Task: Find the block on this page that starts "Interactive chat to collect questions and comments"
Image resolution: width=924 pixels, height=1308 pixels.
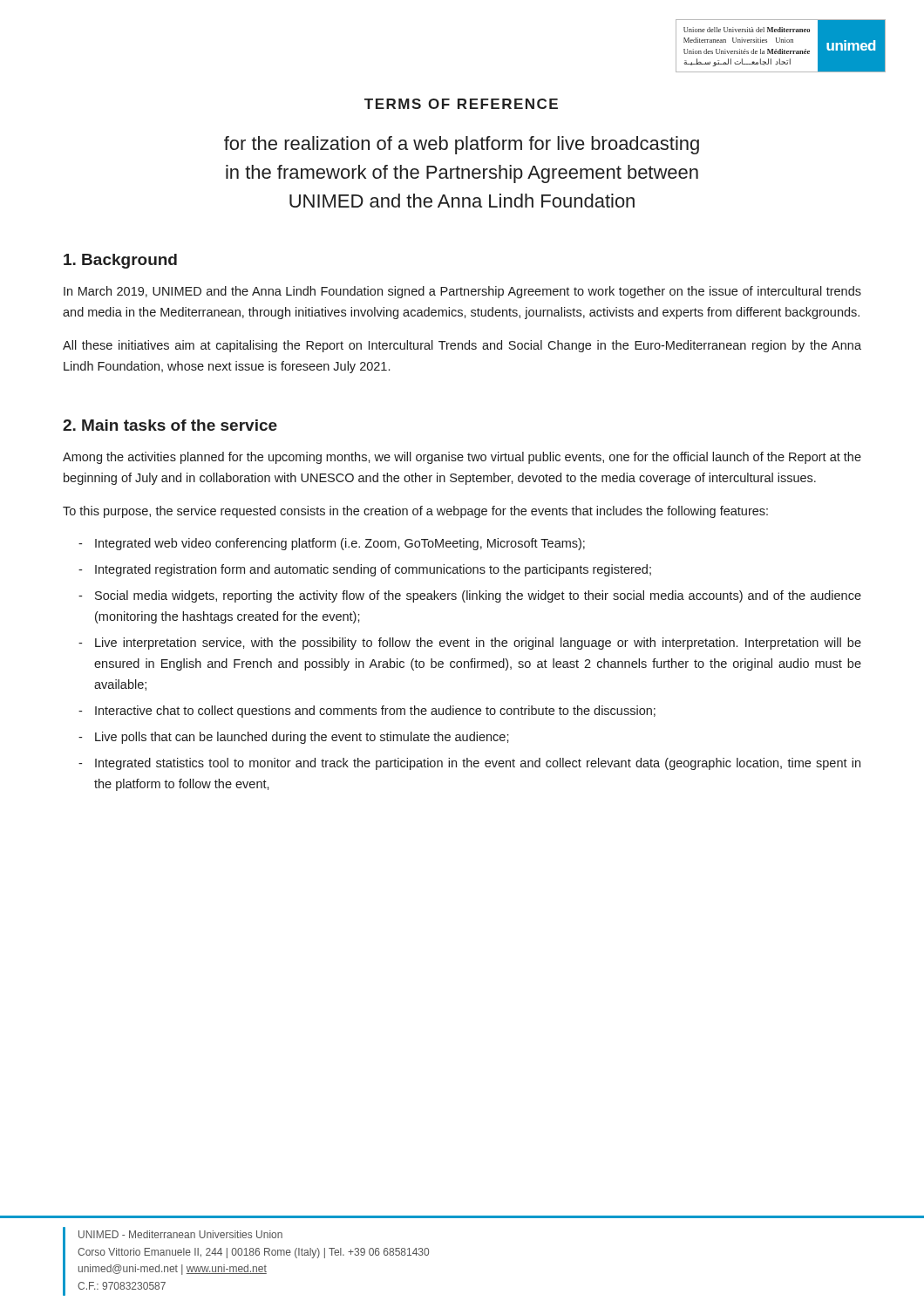Action: click(x=375, y=711)
